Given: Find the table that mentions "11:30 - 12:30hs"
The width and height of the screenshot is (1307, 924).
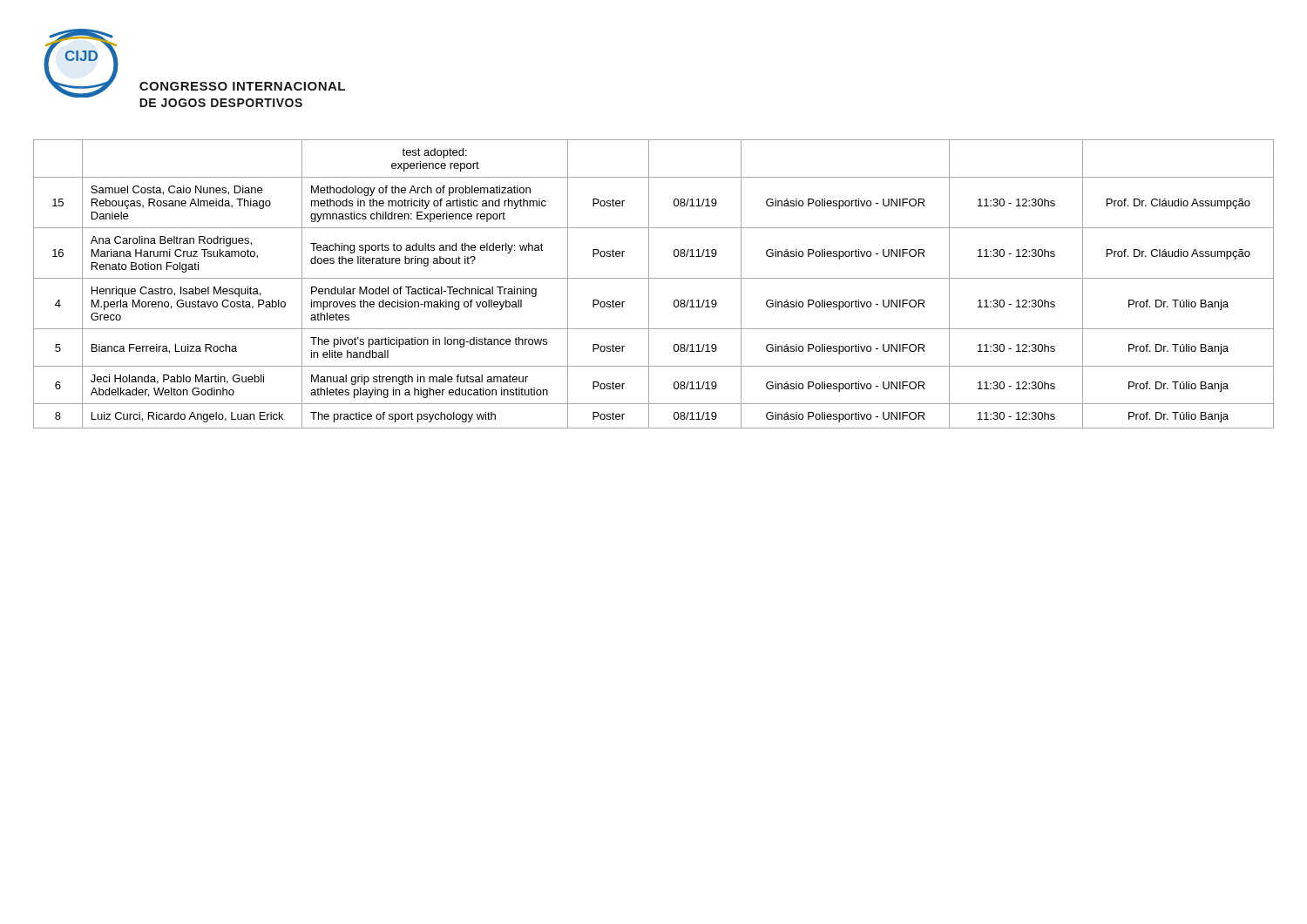Looking at the screenshot, I should (x=654, y=284).
